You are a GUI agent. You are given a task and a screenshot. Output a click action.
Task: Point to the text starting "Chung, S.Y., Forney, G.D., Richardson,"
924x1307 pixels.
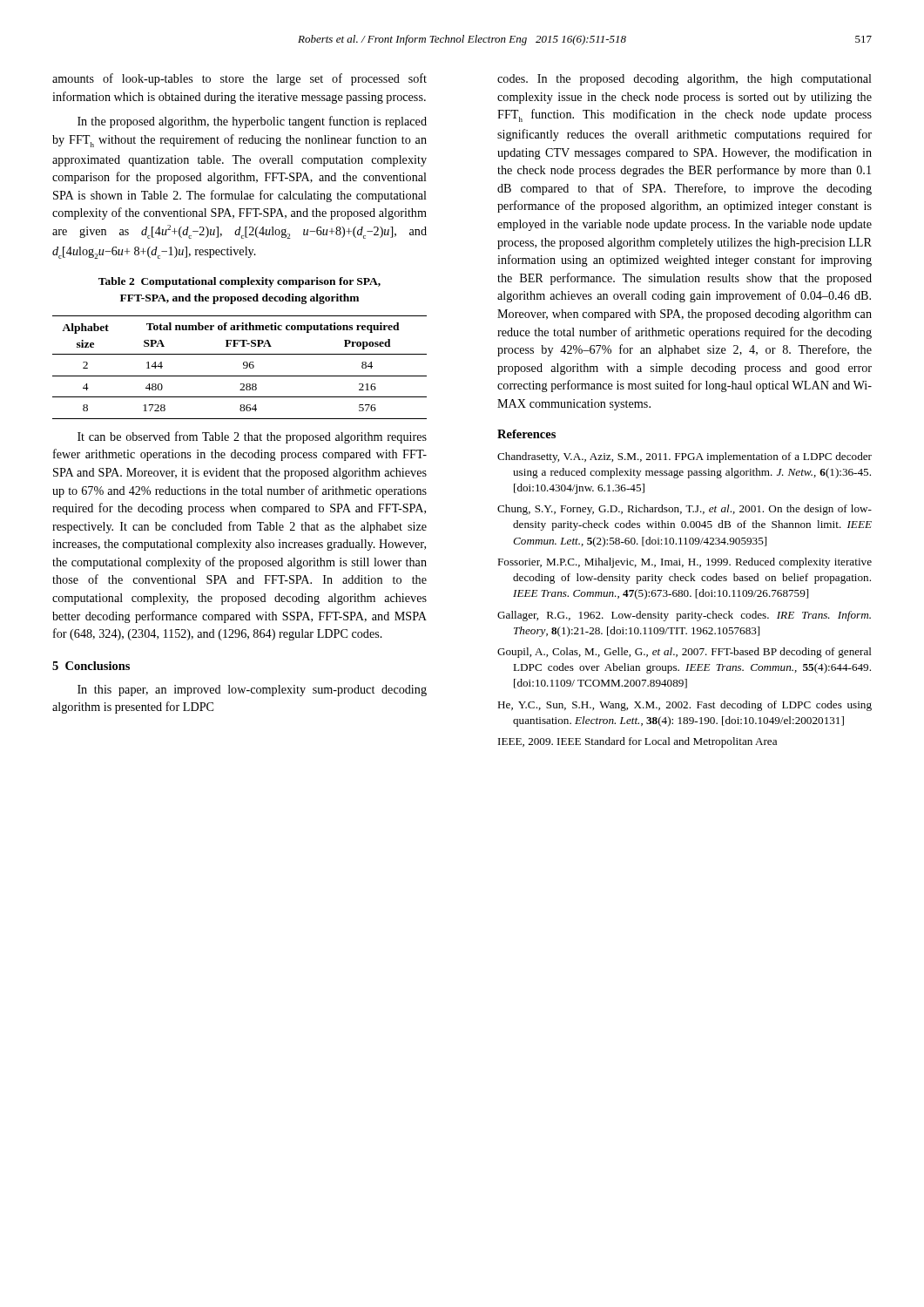point(684,524)
